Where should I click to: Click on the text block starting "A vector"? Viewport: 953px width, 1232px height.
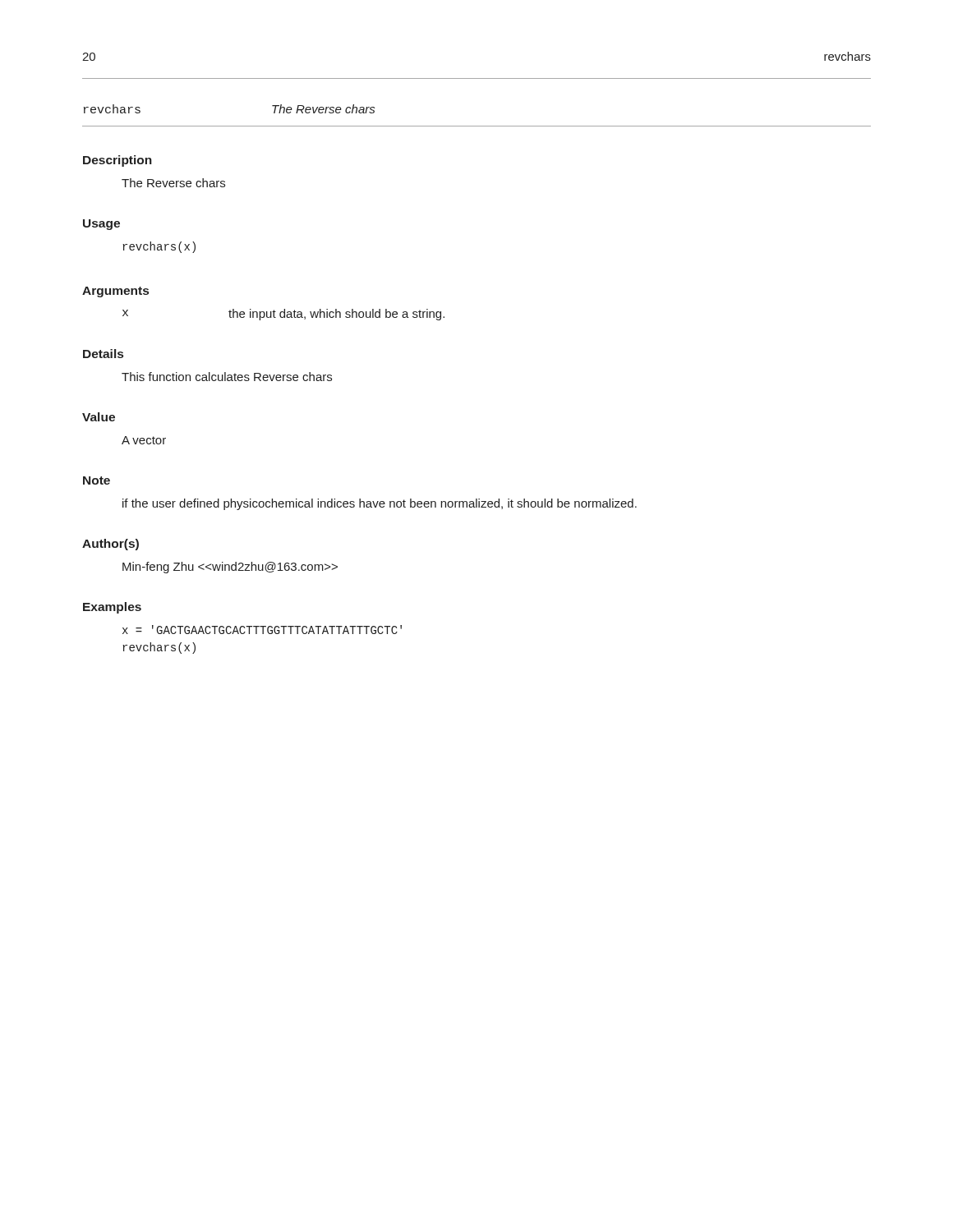click(x=144, y=440)
